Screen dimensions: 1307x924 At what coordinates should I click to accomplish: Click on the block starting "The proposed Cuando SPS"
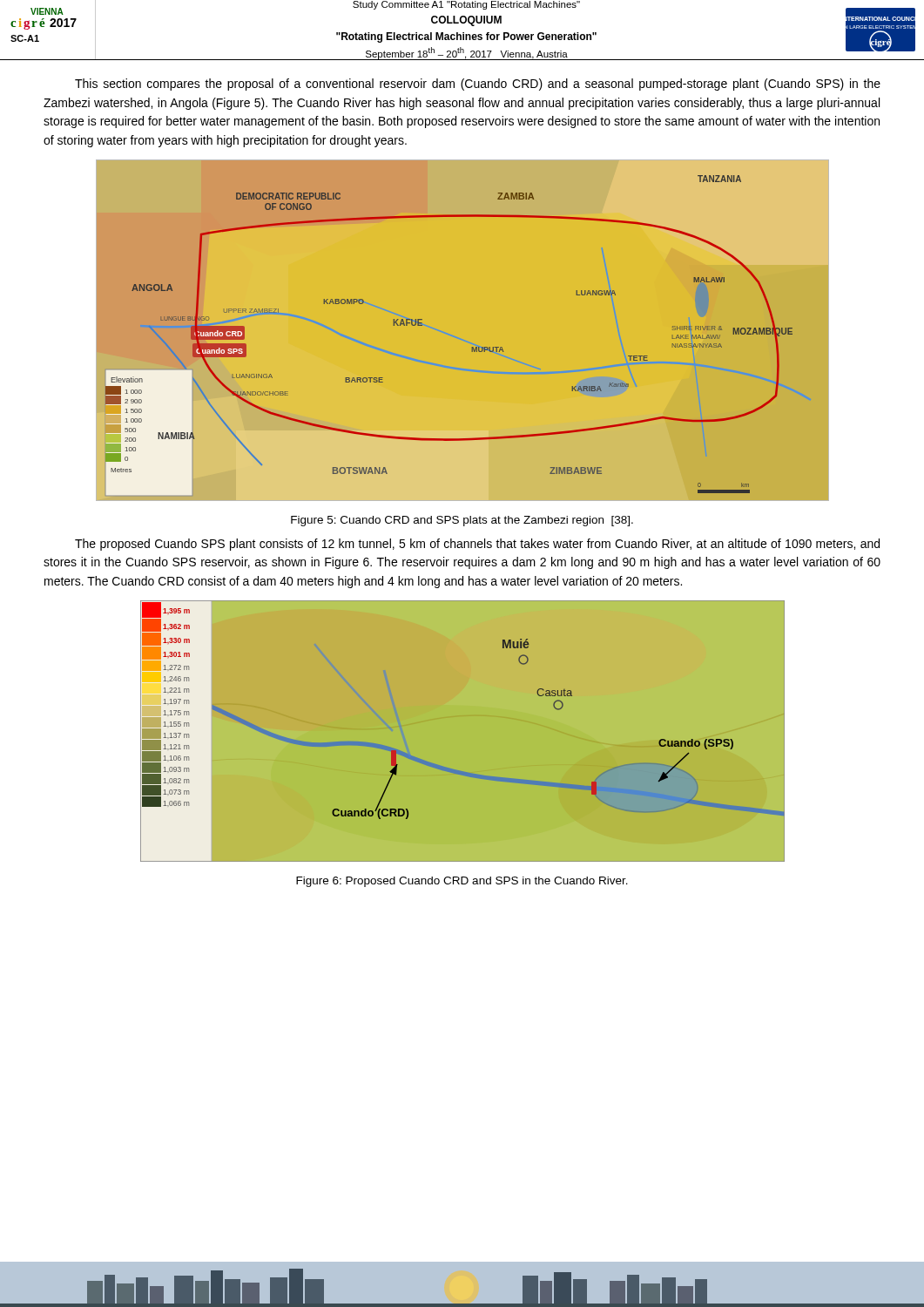[462, 563]
